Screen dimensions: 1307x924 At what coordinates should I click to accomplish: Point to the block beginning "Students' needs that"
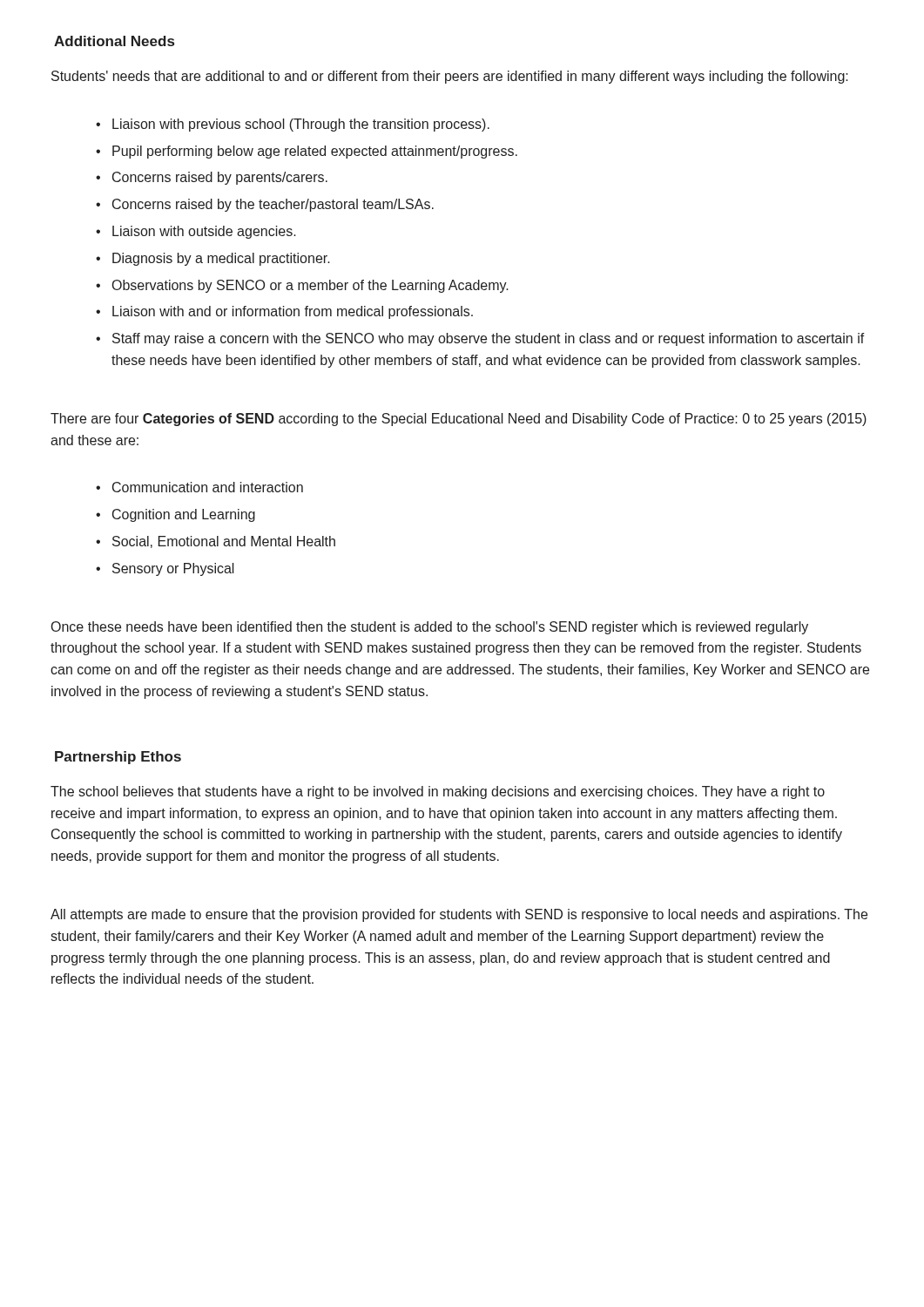coord(450,76)
